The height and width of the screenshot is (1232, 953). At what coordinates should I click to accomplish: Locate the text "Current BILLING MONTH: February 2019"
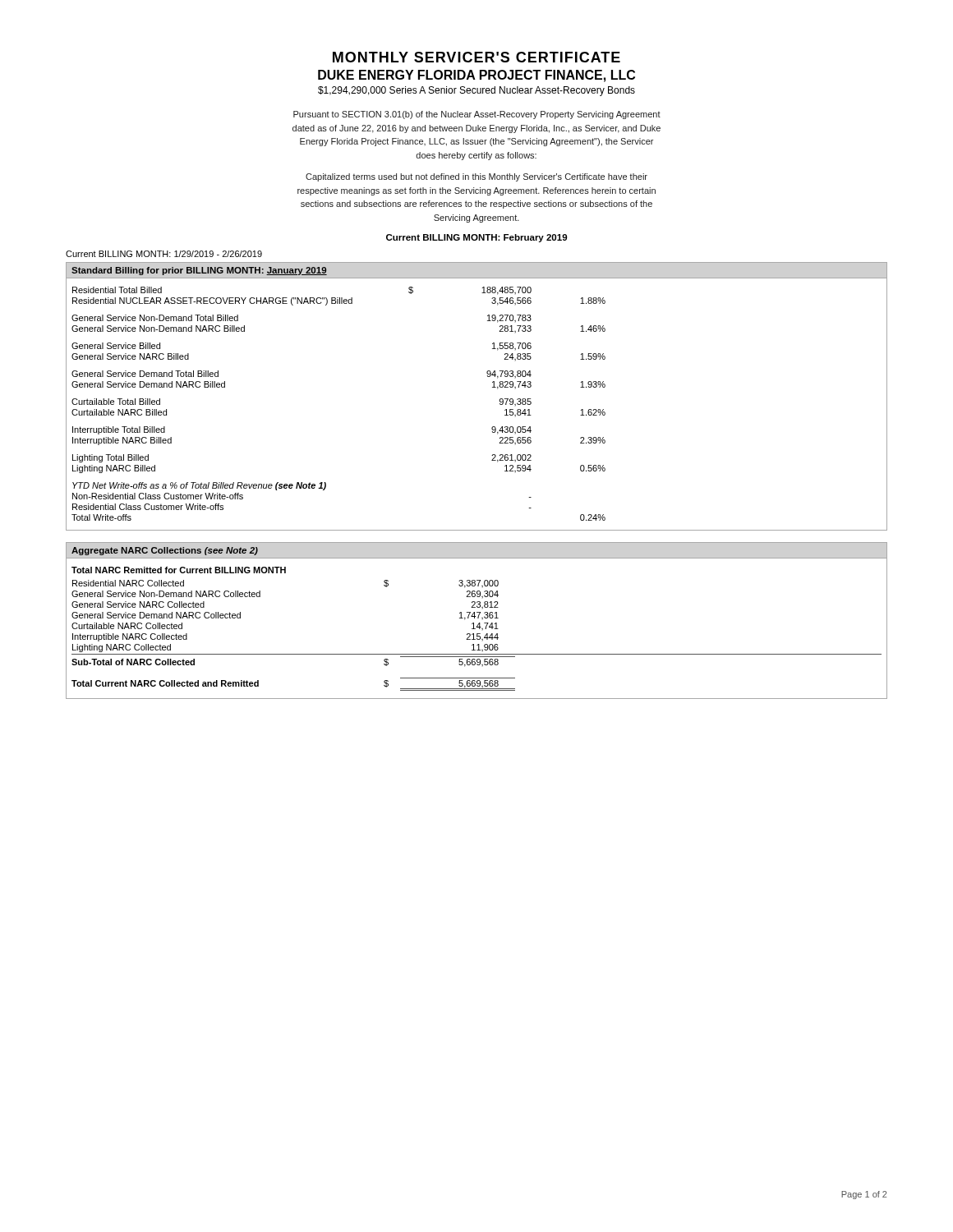pos(476,237)
